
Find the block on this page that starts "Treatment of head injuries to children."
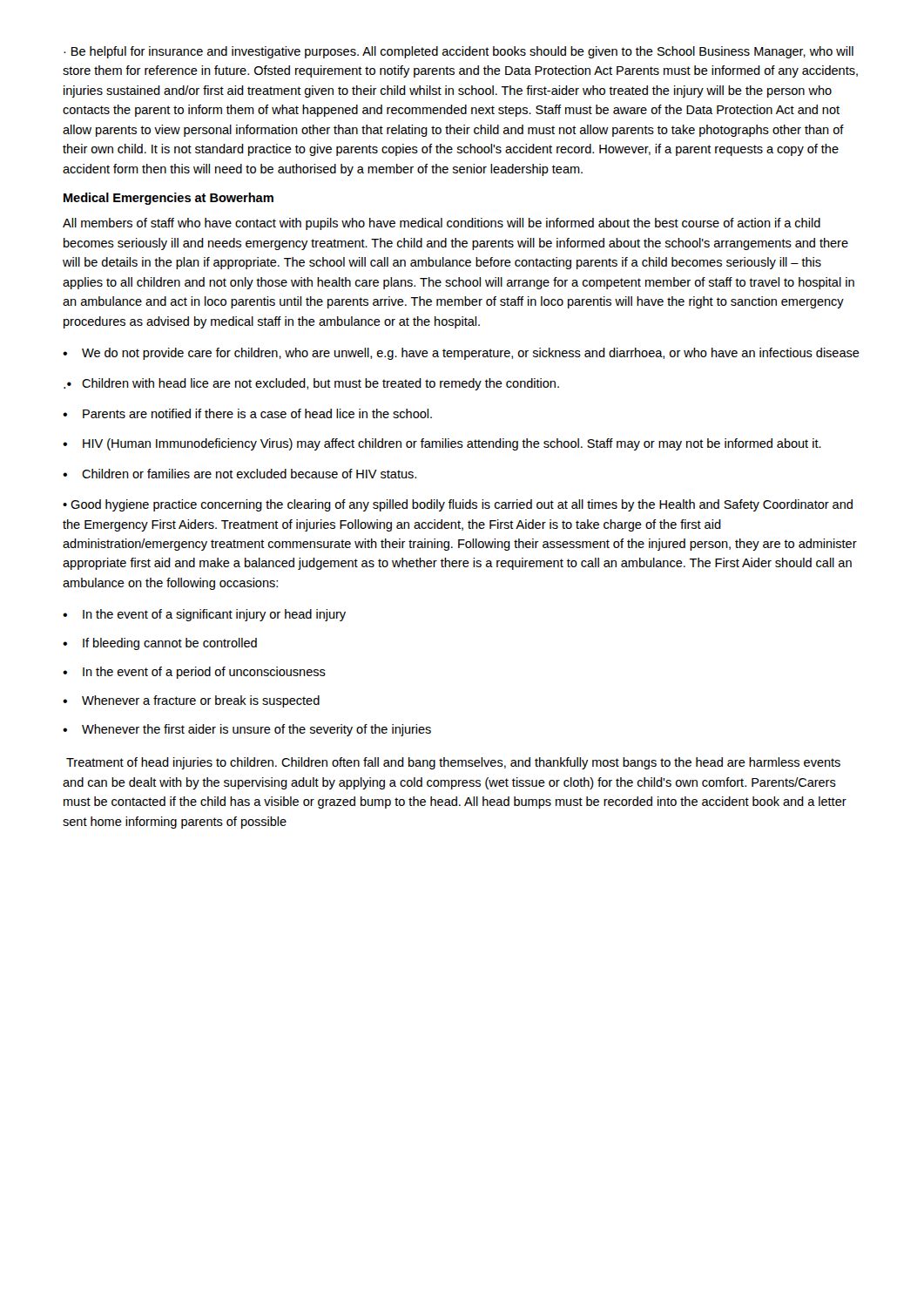tap(454, 792)
